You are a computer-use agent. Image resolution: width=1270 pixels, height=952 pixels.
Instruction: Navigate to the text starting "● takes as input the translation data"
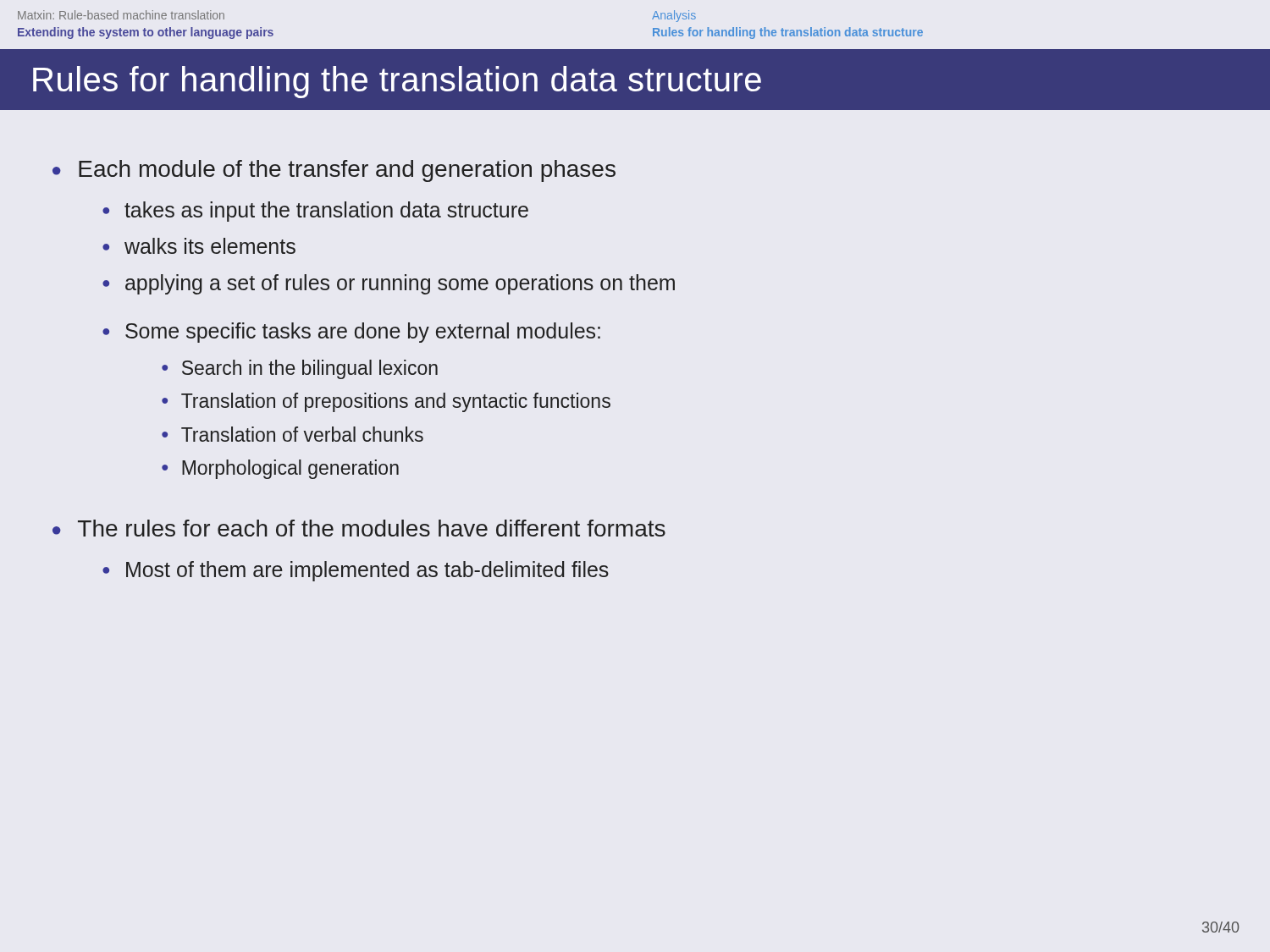tap(315, 210)
